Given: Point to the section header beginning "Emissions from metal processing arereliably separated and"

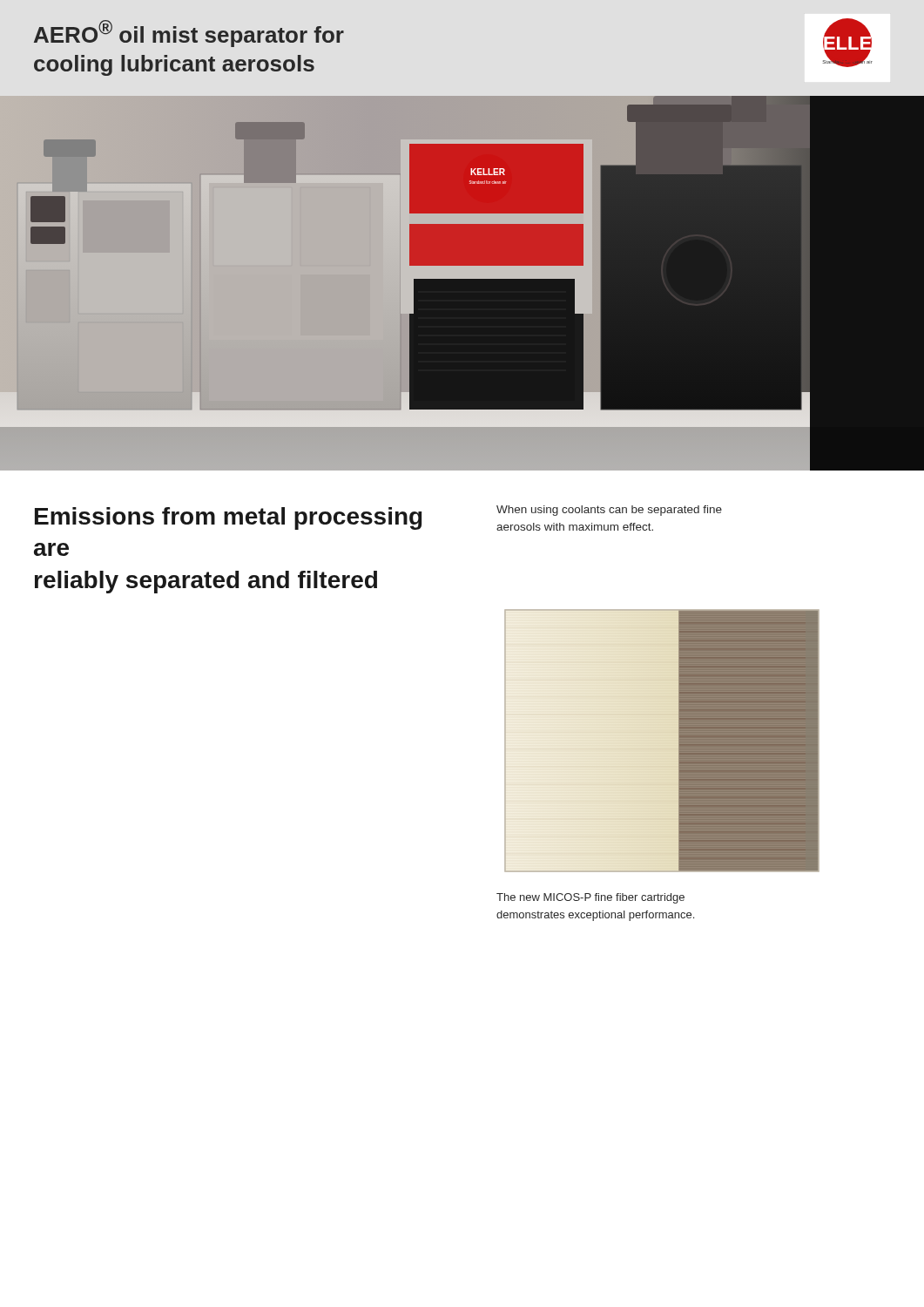Looking at the screenshot, I should (228, 518).
